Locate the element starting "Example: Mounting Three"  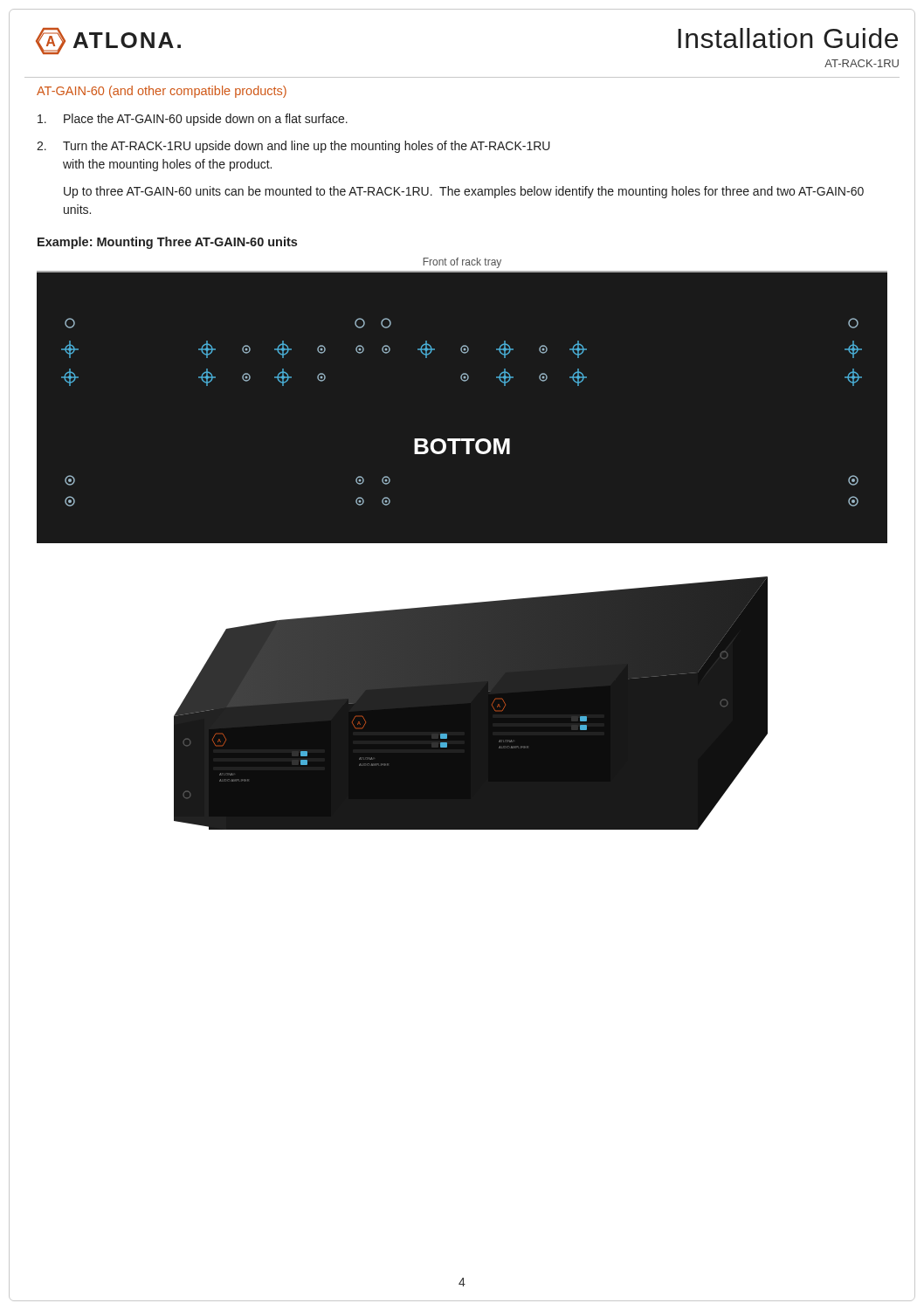167,242
